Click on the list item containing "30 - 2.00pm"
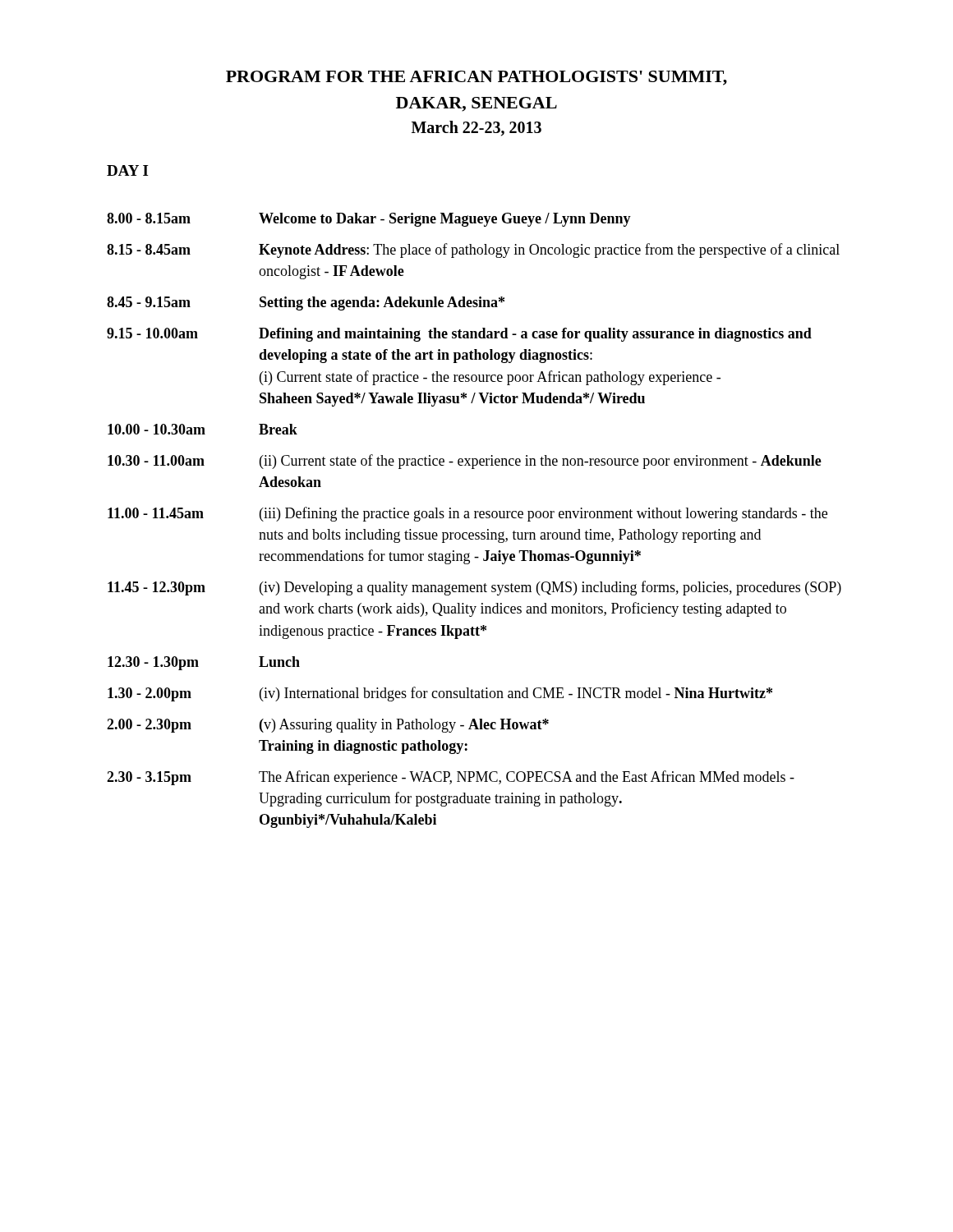Image resolution: width=953 pixels, height=1232 pixels. (x=476, y=693)
